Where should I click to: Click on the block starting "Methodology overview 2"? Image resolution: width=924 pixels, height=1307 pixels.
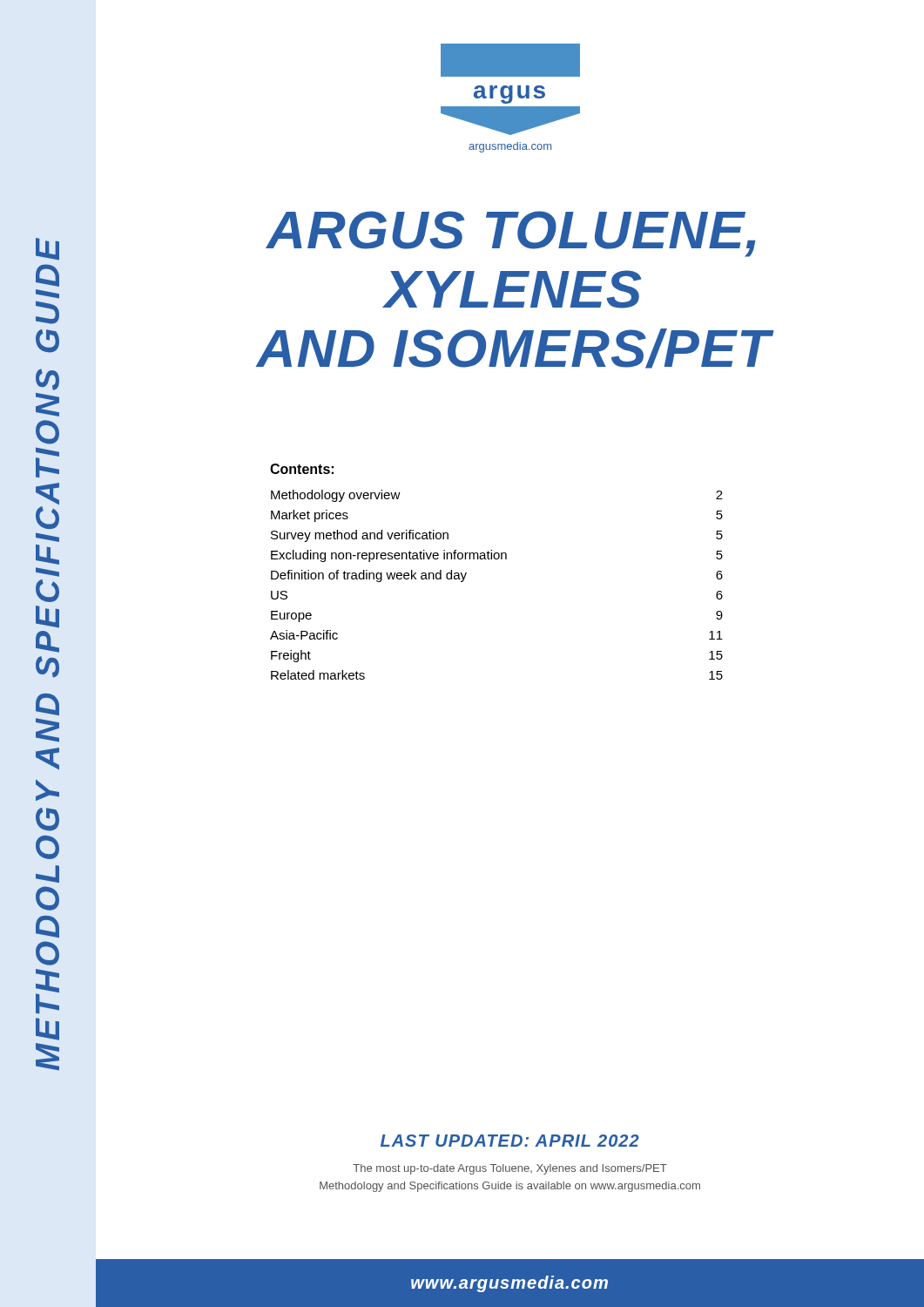tap(336, 494)
